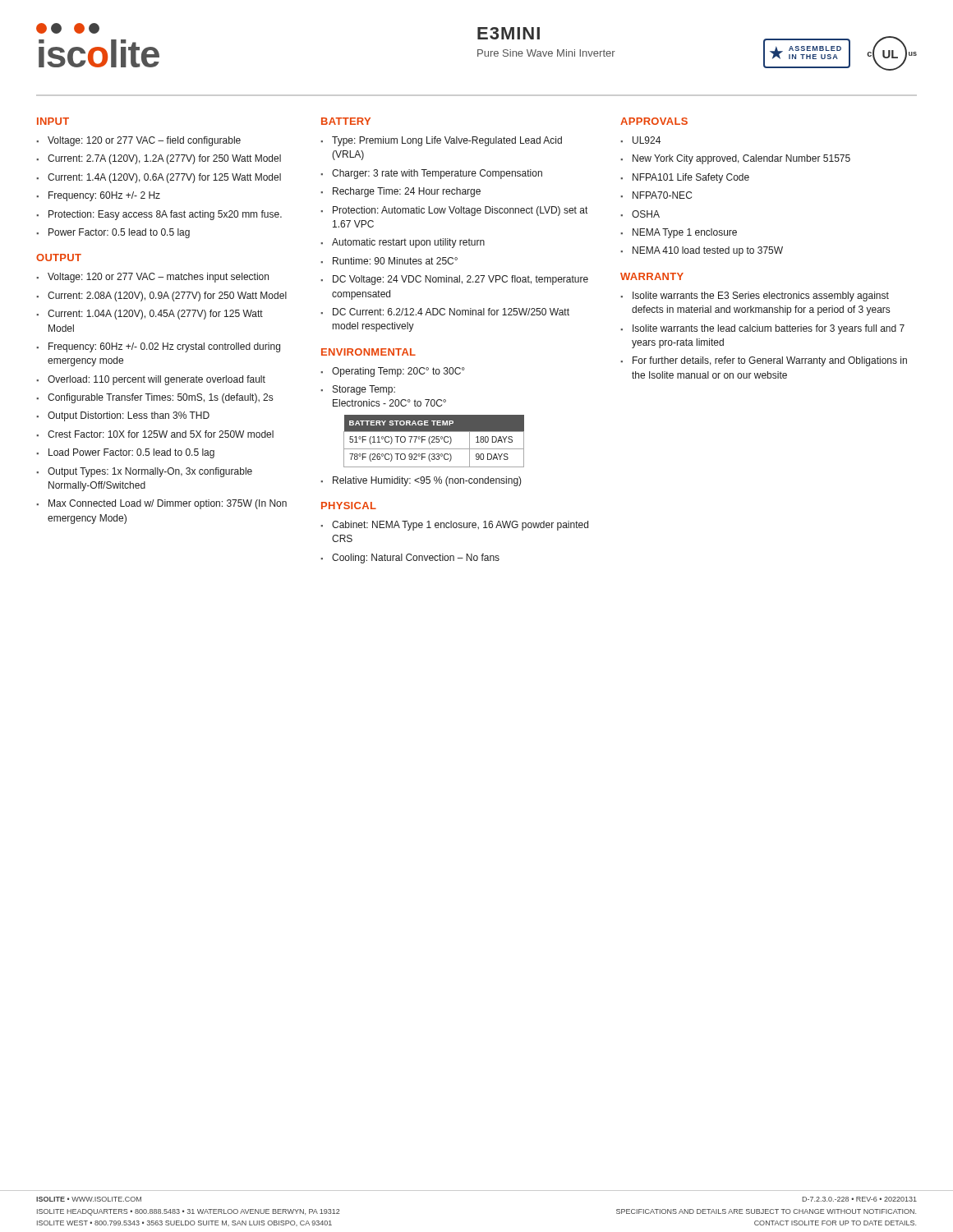Locate the text block starting "Output Types: 1x Normally-On, 3x configurable Normally-Off/Switched"
Viewport: 953px width, 1232px height.
150,478
